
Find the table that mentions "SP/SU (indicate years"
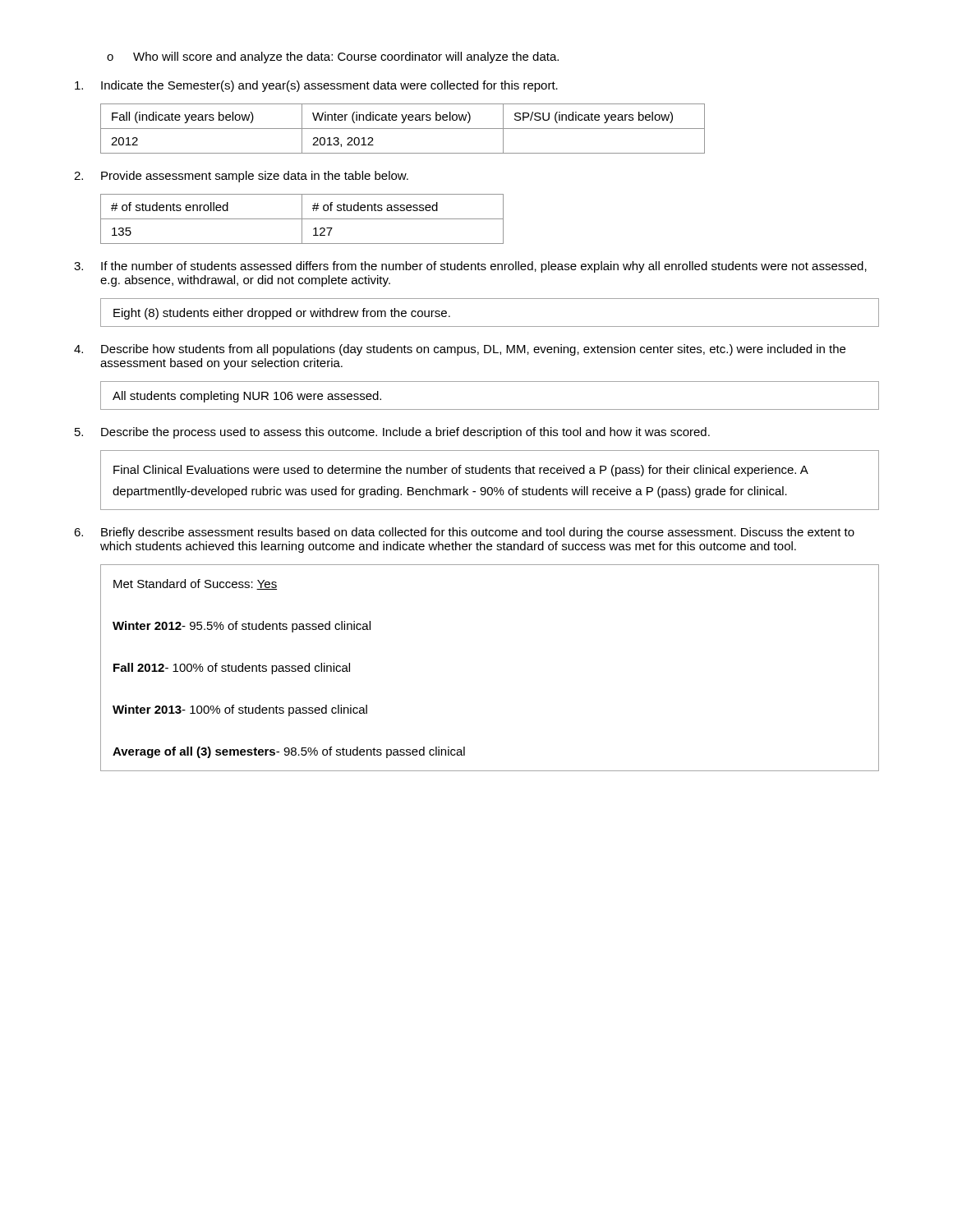coord(490,129)
